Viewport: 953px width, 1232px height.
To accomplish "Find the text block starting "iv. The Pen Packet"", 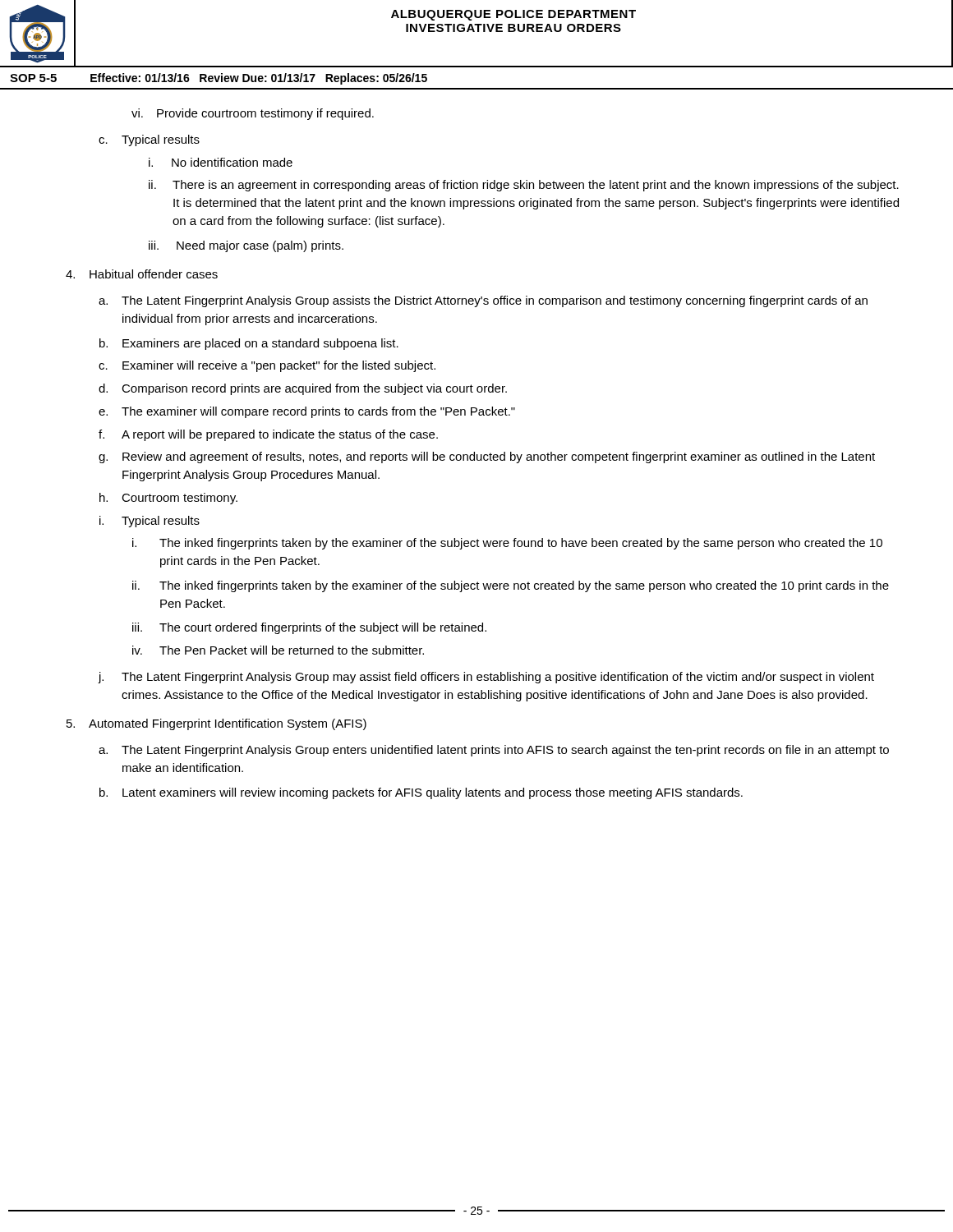I will click(278, 650).
